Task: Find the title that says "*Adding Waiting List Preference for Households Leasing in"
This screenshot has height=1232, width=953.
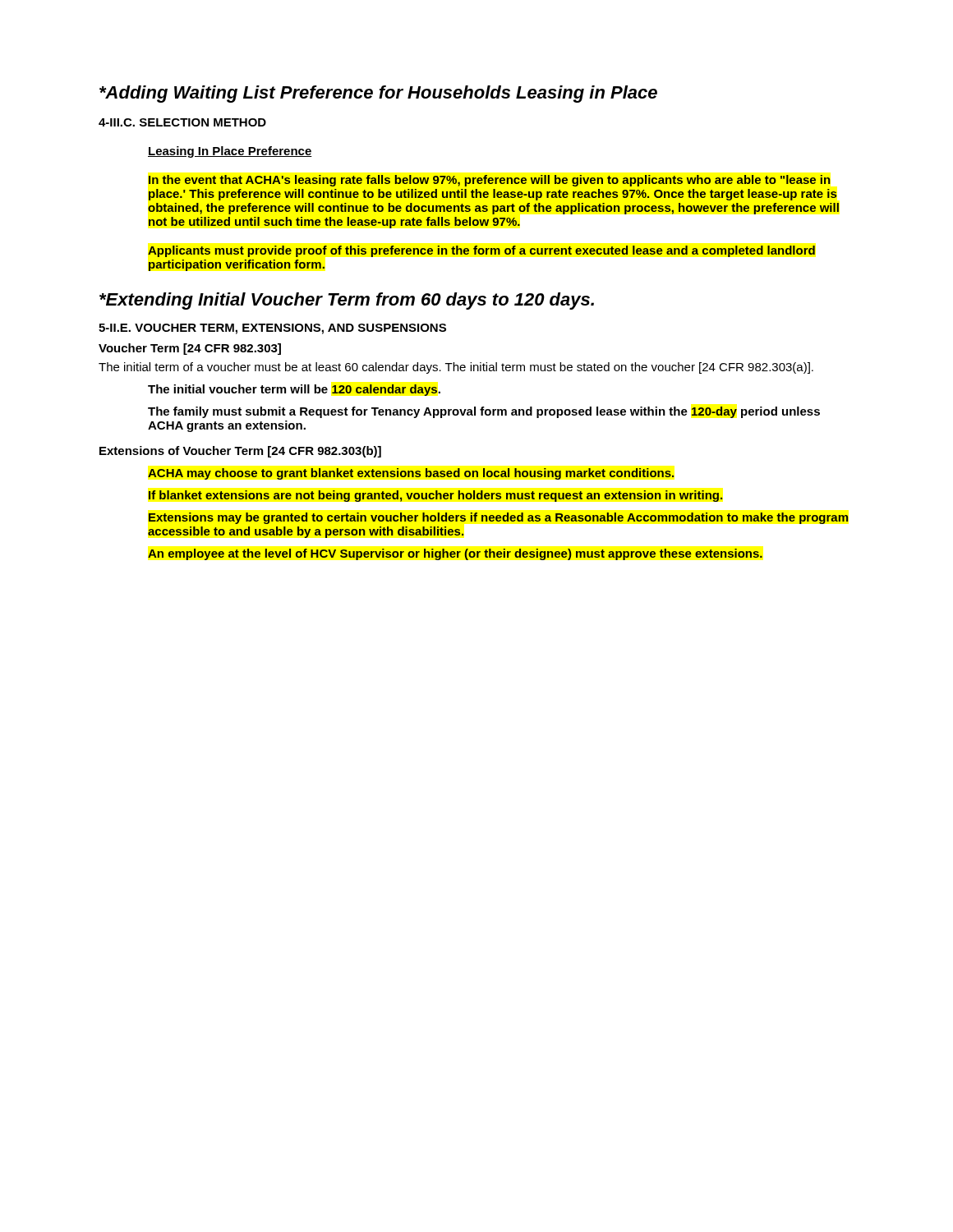Action: pos(378,92)
